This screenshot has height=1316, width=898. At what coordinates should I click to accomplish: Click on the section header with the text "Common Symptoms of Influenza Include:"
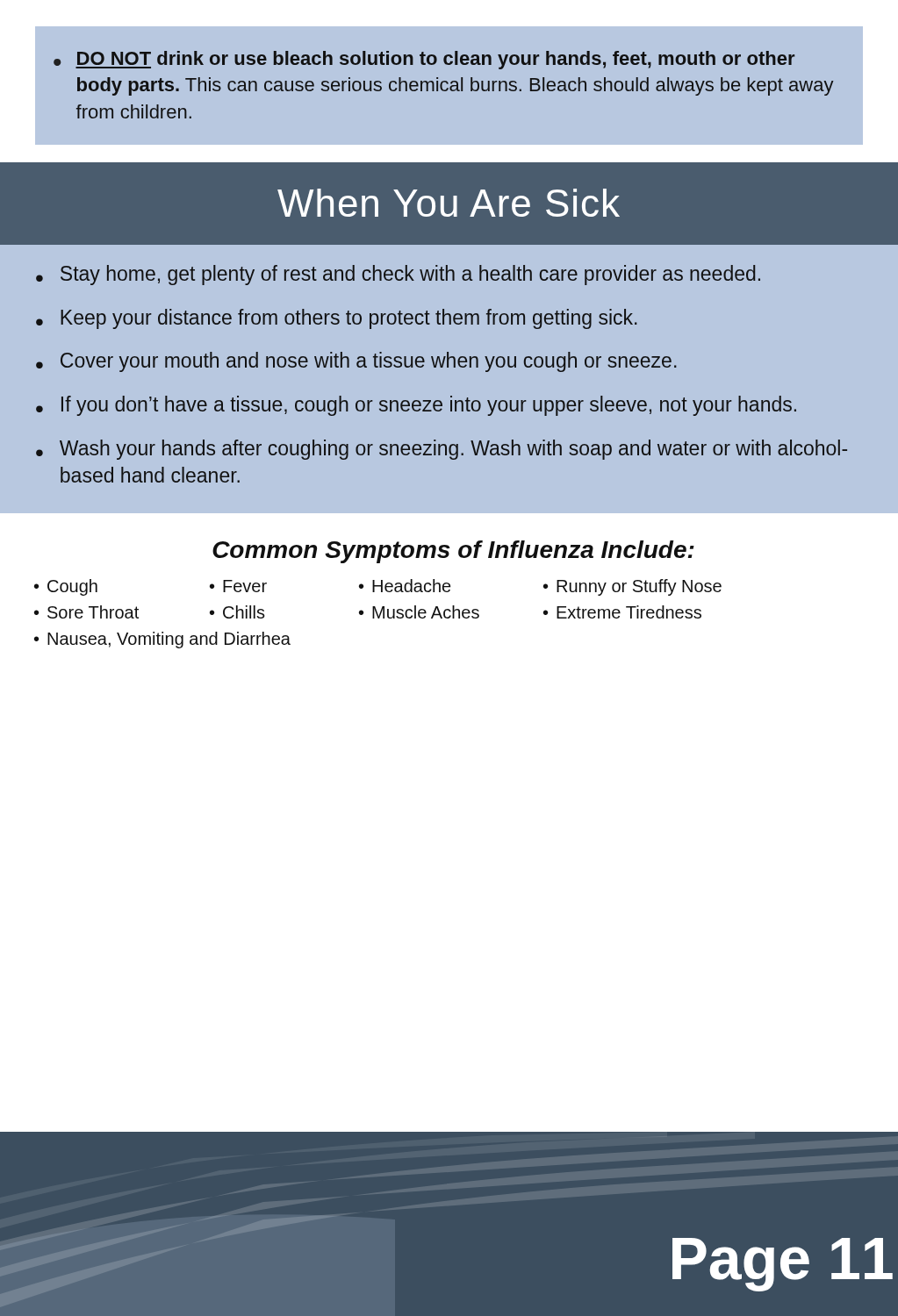(453, 550)
